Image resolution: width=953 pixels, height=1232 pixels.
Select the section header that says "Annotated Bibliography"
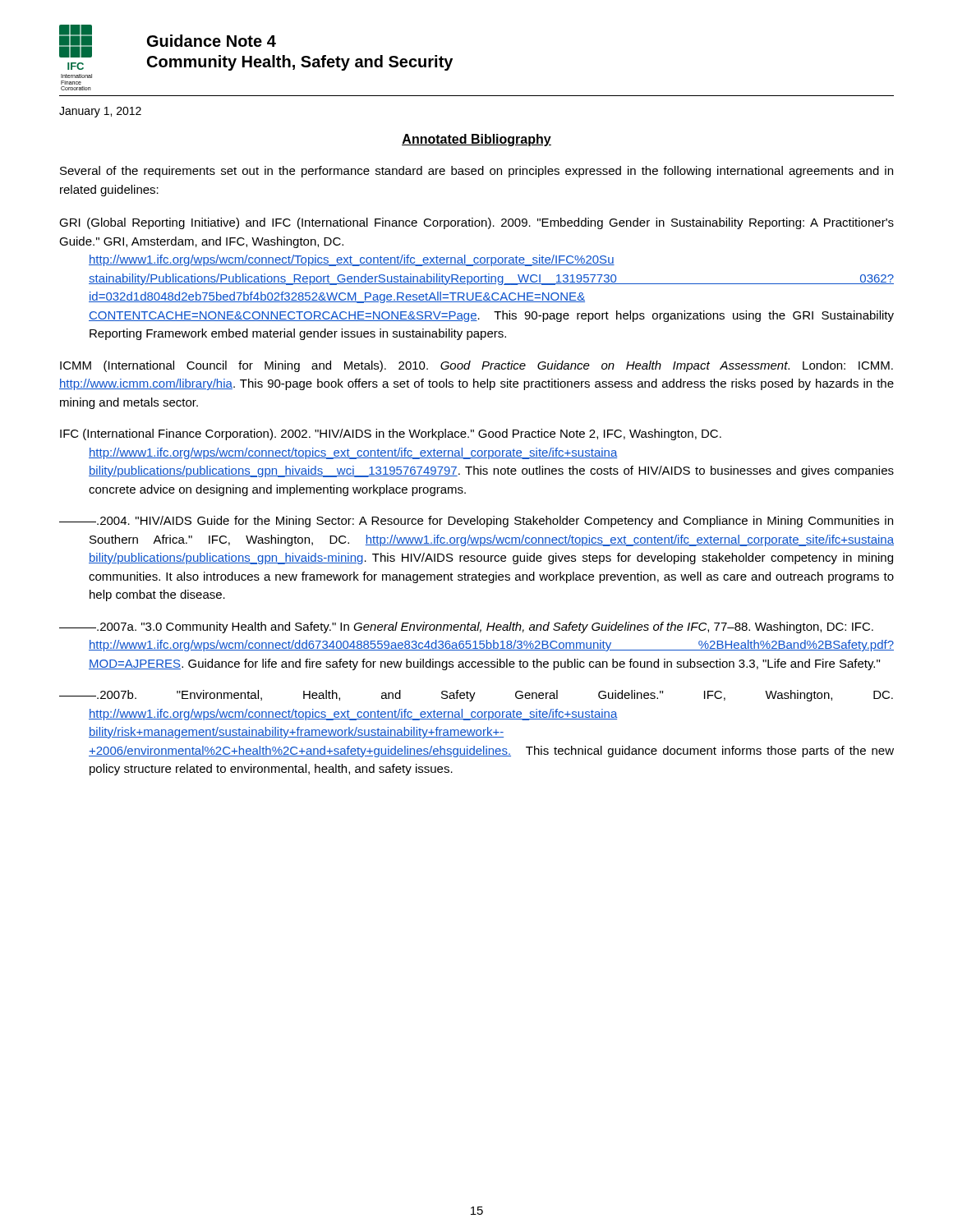tap(476, 139)
